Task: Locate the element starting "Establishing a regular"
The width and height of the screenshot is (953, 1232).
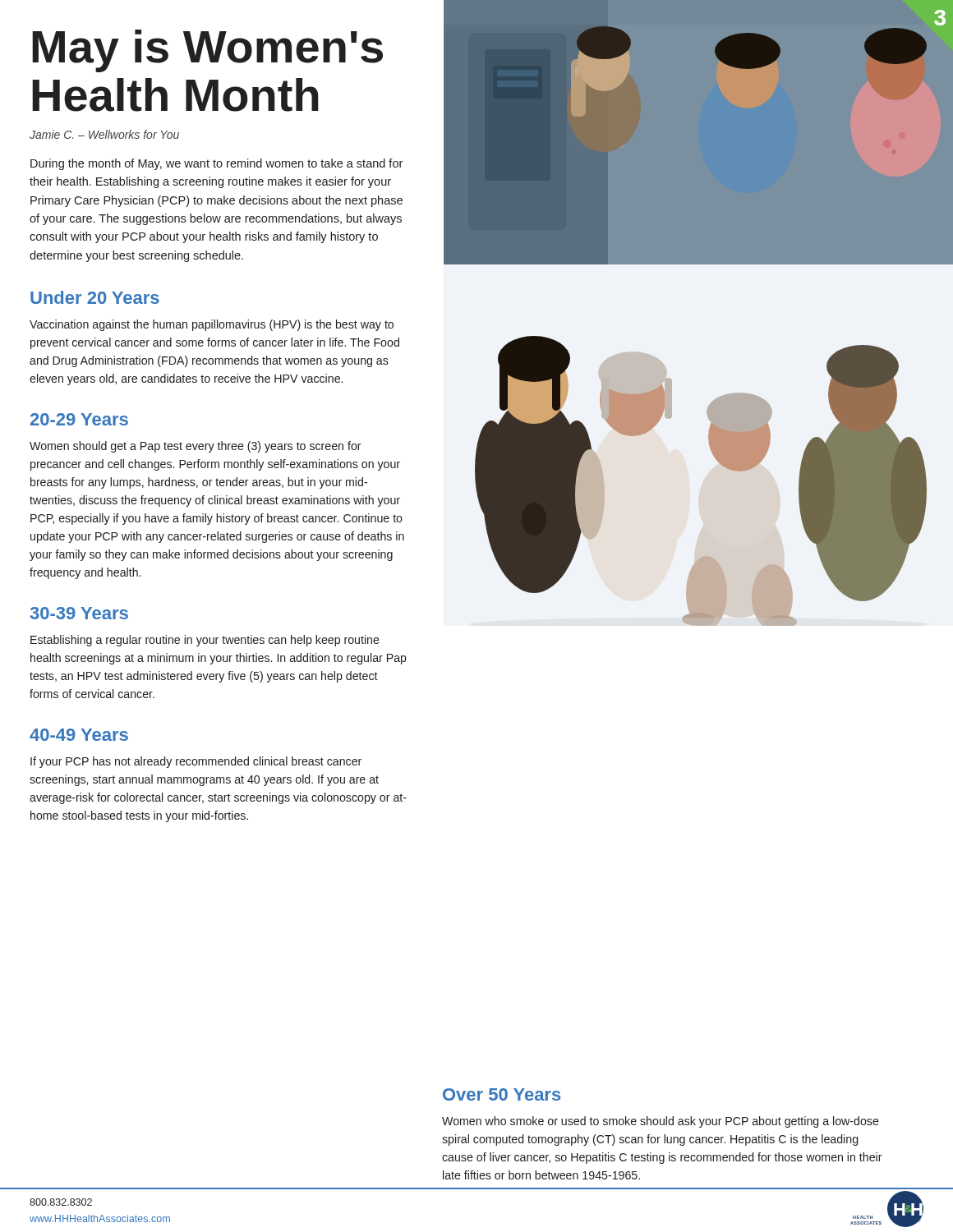Action: pyautogui.click(x=218, y=667)
